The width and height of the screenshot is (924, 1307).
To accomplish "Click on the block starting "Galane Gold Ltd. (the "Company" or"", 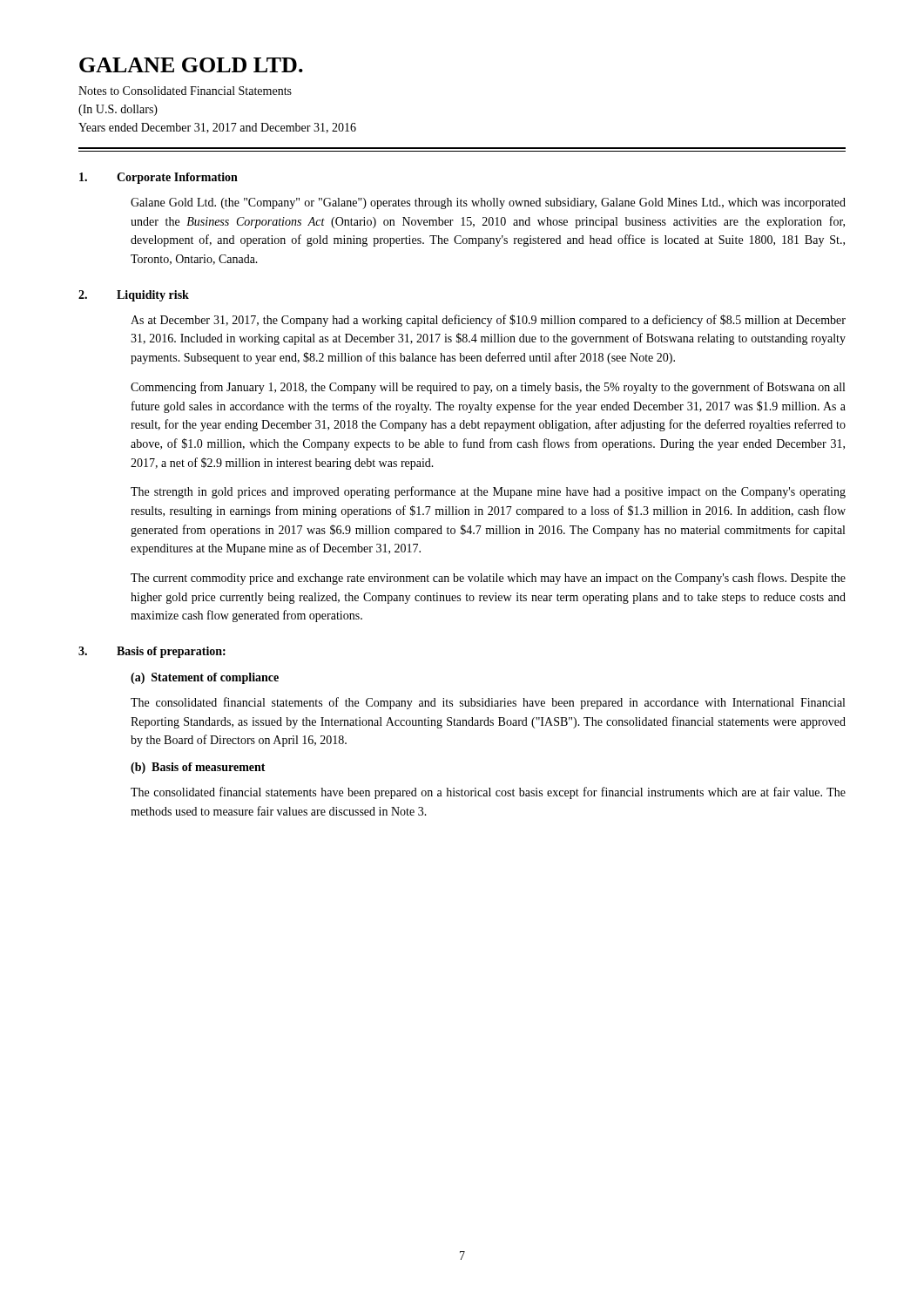I will tap(488, 231).
